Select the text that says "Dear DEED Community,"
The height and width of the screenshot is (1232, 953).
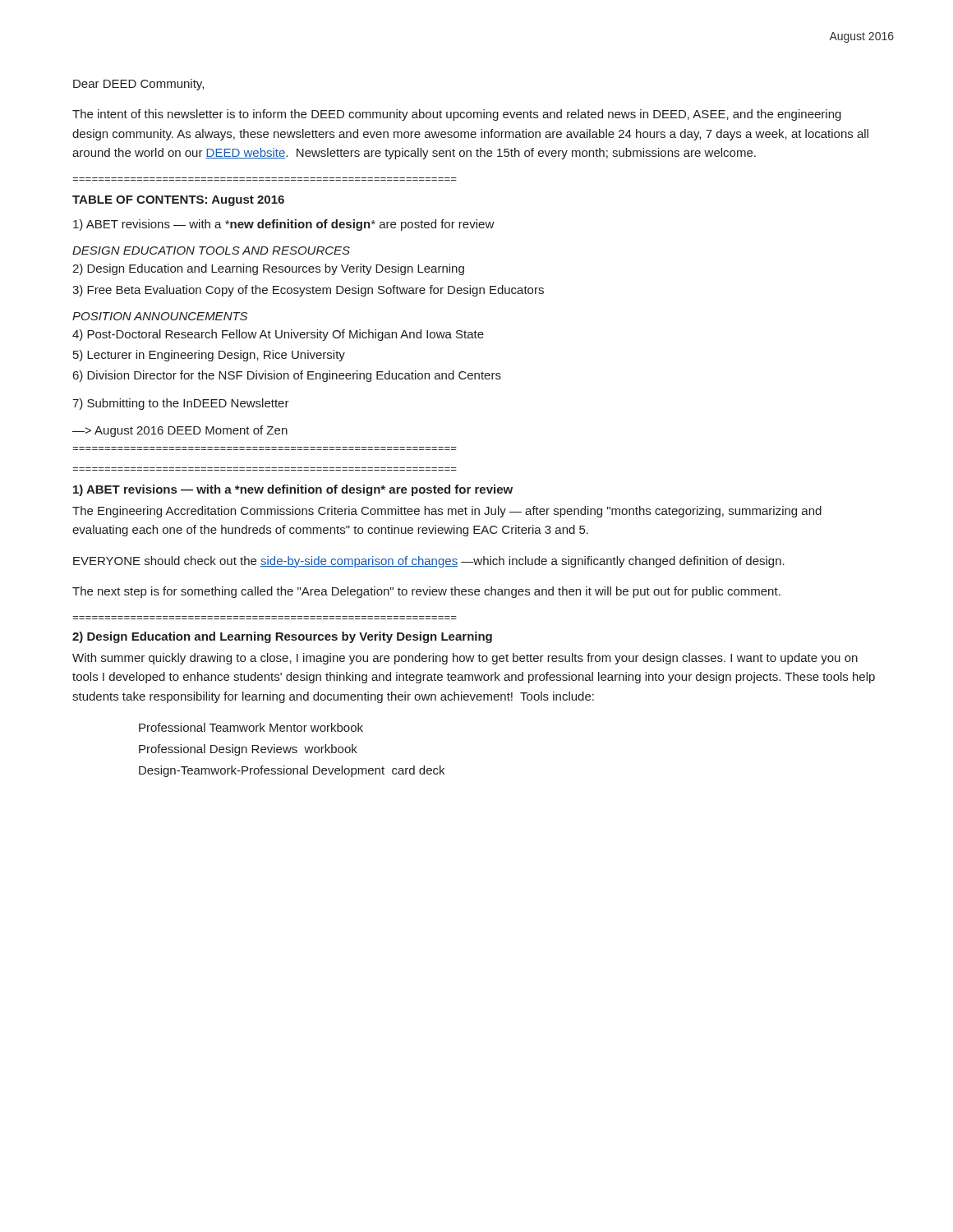(139, 83)
